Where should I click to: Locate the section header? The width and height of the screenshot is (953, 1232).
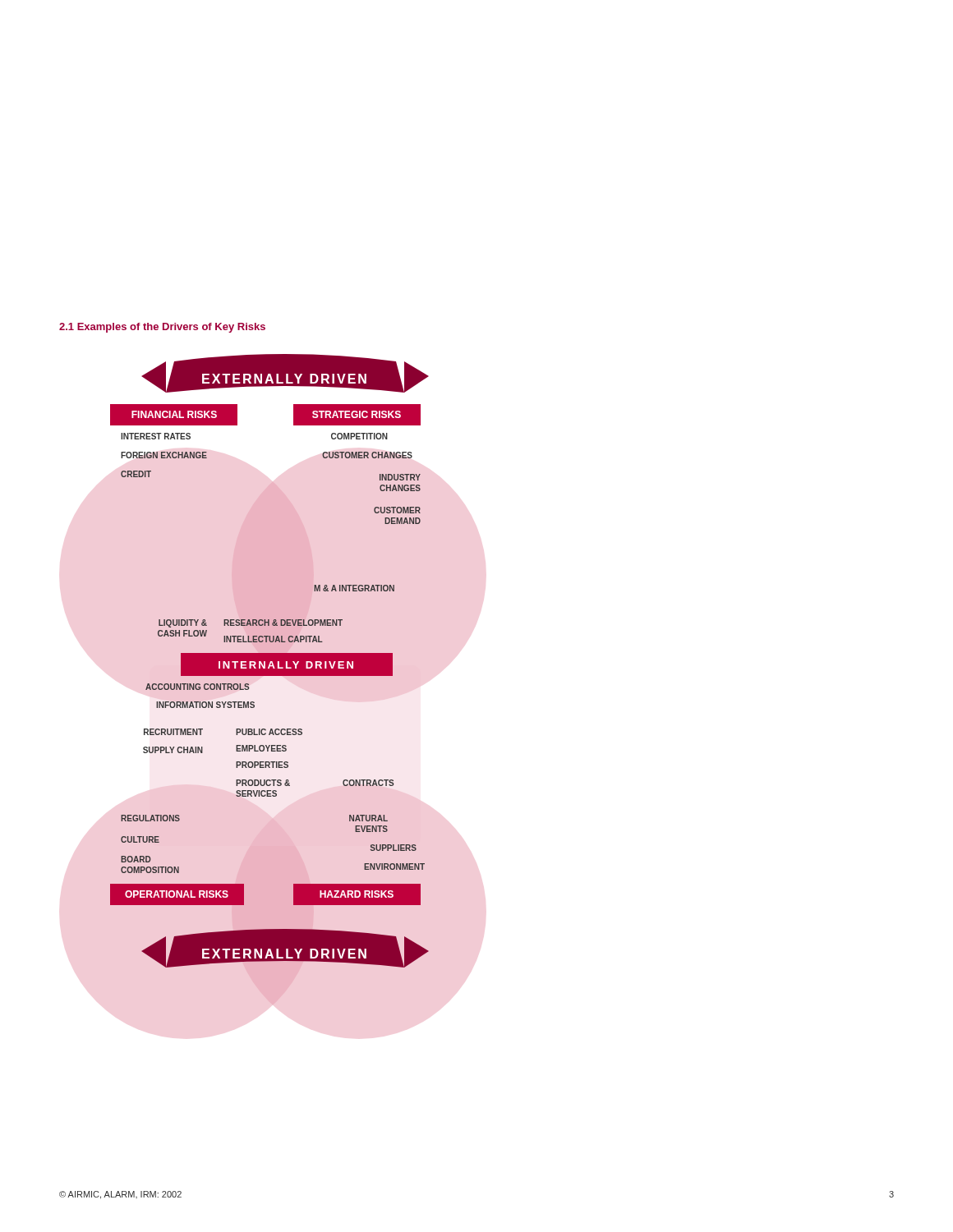point(162,326)
